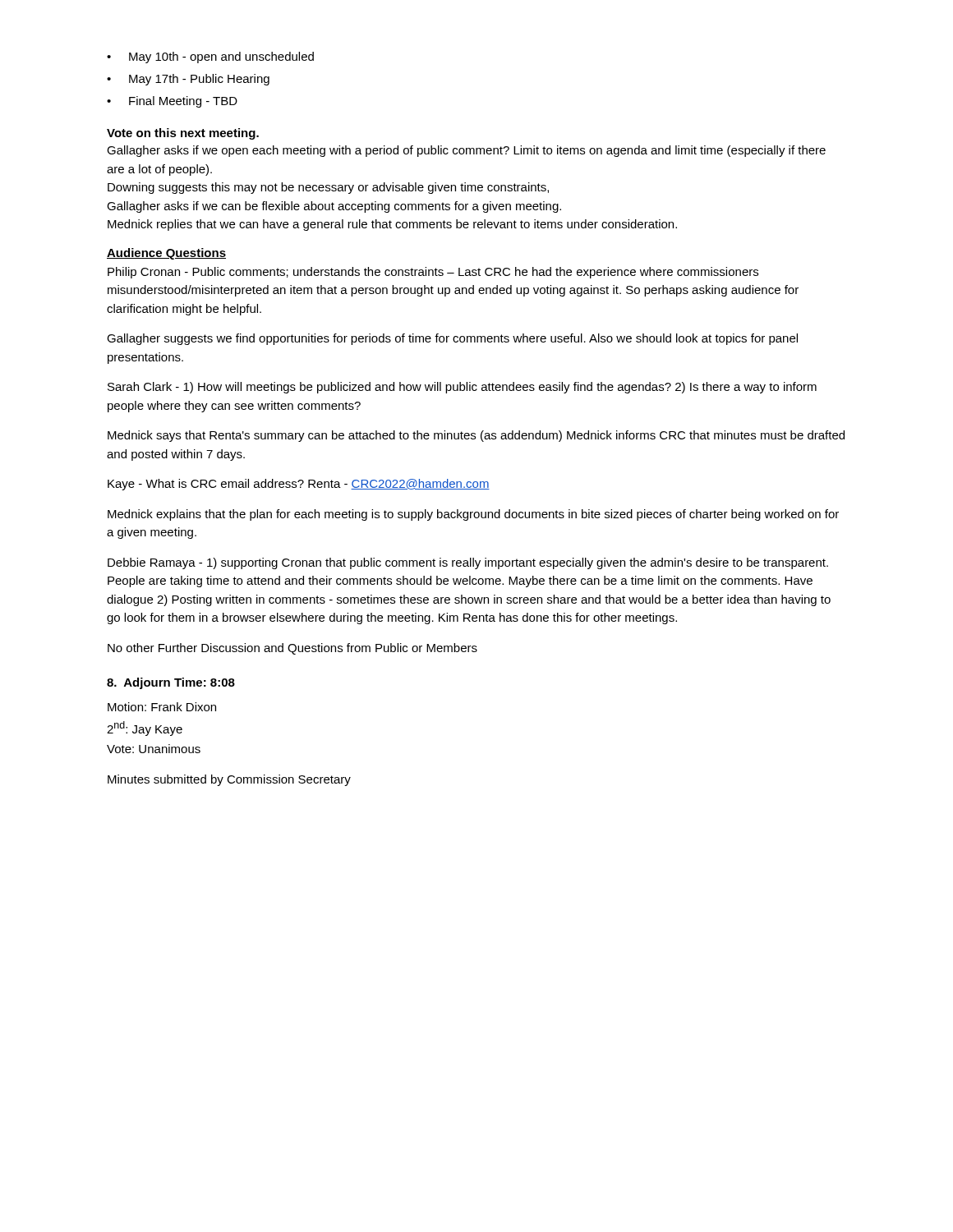The height and width of the screenshot is (1232, 953).
Task: Point to the element starting "Philip Cronan - Public"
Action: click(453, 290)
